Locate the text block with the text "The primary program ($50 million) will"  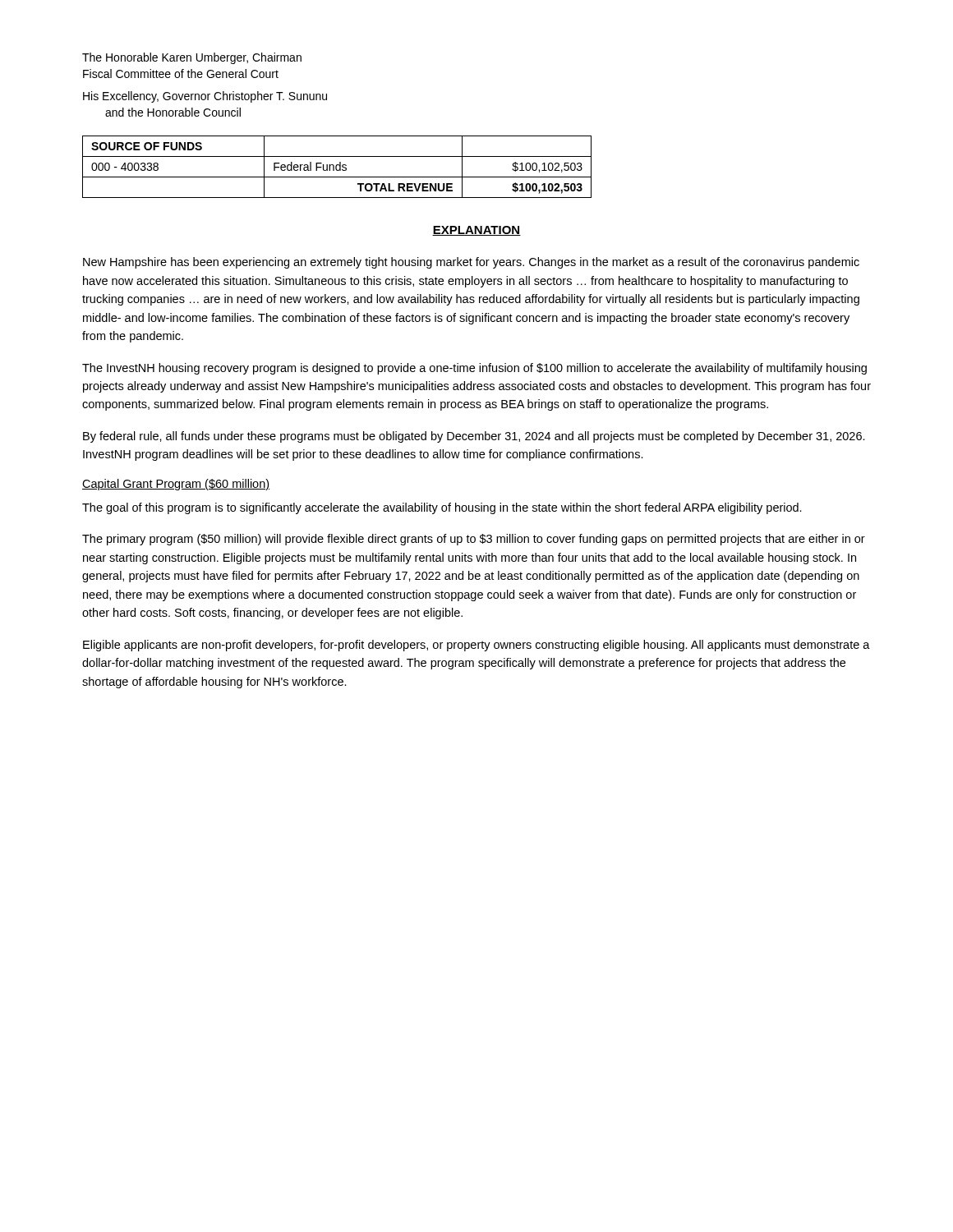point(473,576)
